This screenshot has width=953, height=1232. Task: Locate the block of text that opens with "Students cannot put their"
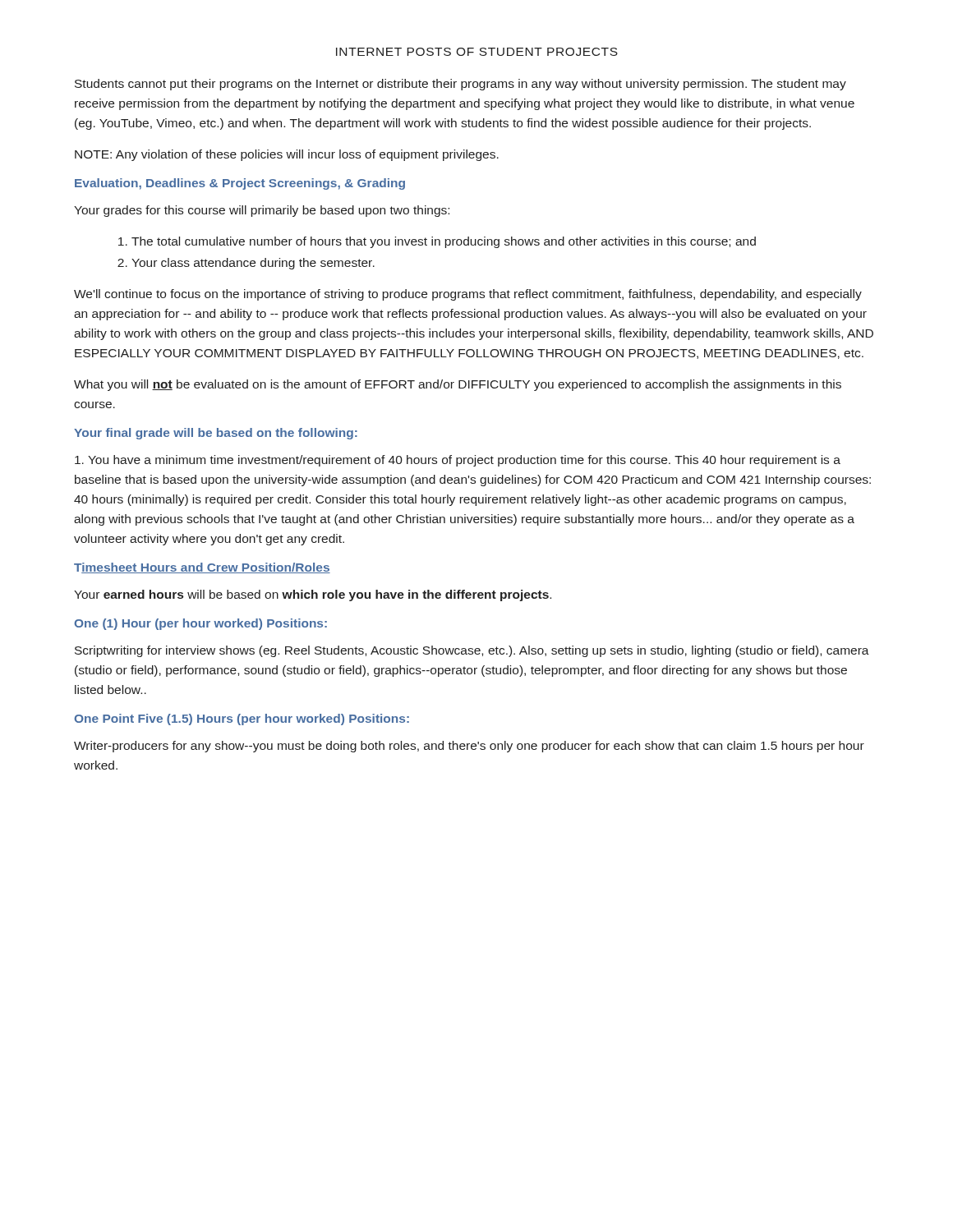point(464,103)
